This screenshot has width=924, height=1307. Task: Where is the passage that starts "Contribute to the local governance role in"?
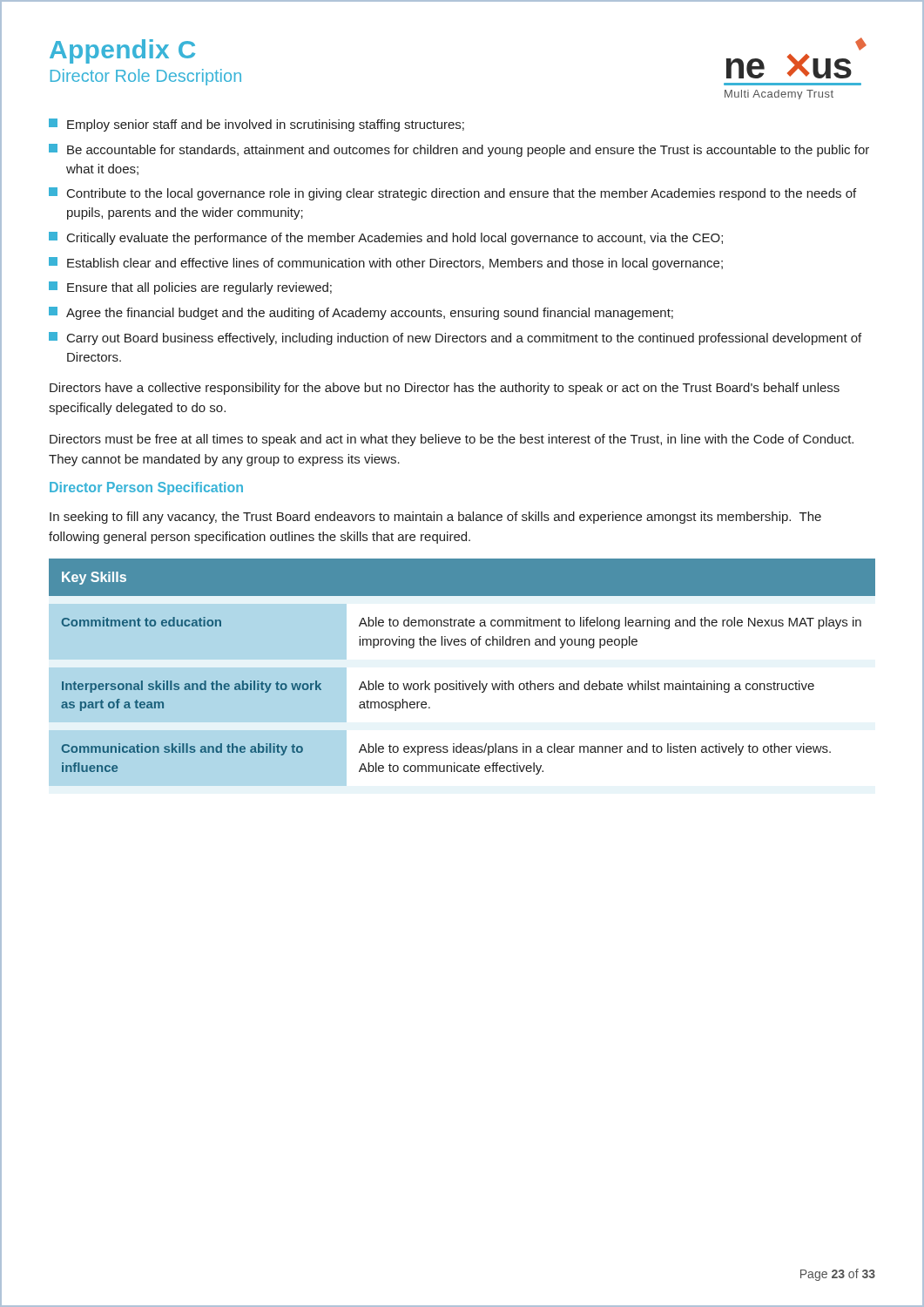click(462, 203)
